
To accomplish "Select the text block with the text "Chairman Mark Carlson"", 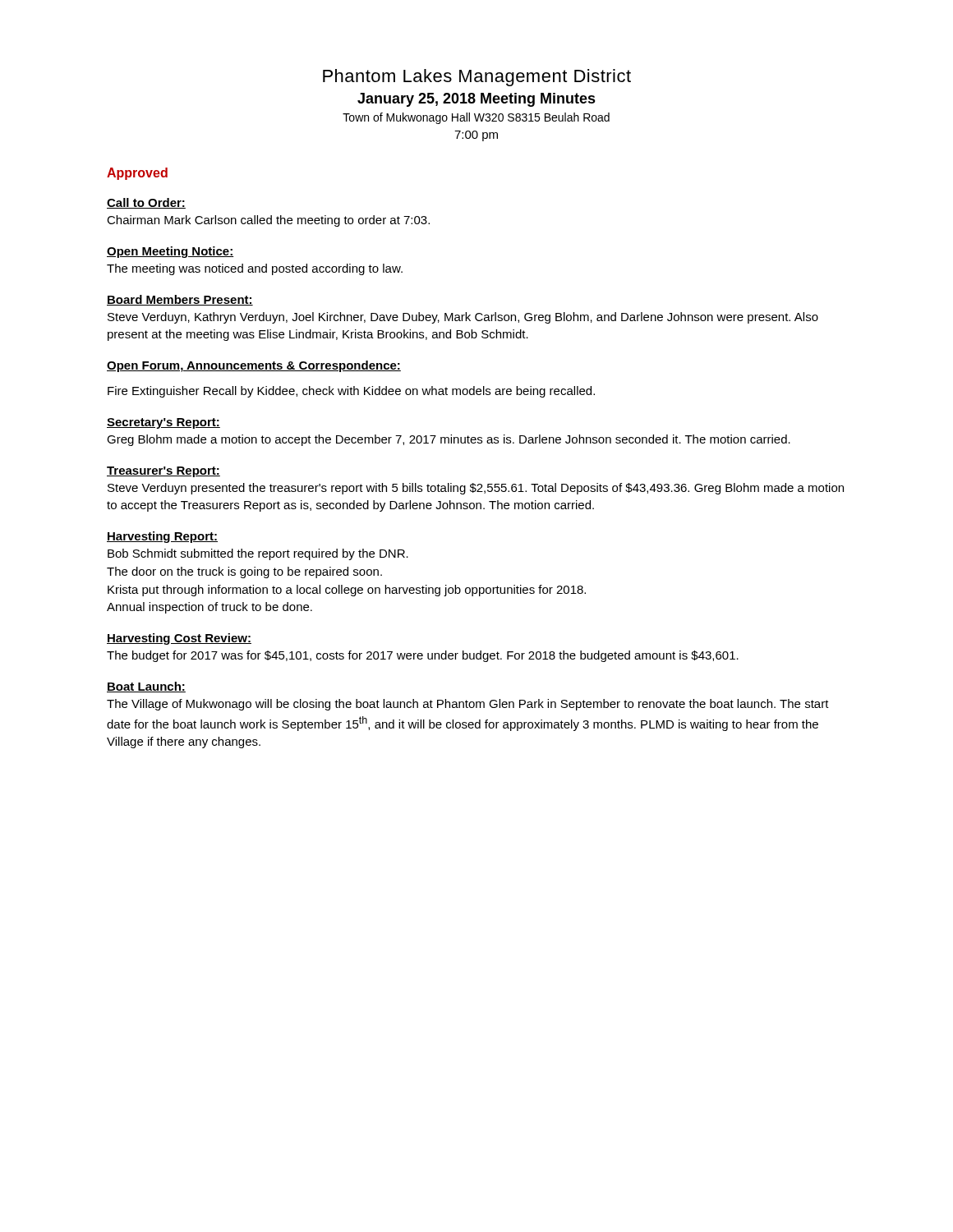I will [x=269, y=220].
